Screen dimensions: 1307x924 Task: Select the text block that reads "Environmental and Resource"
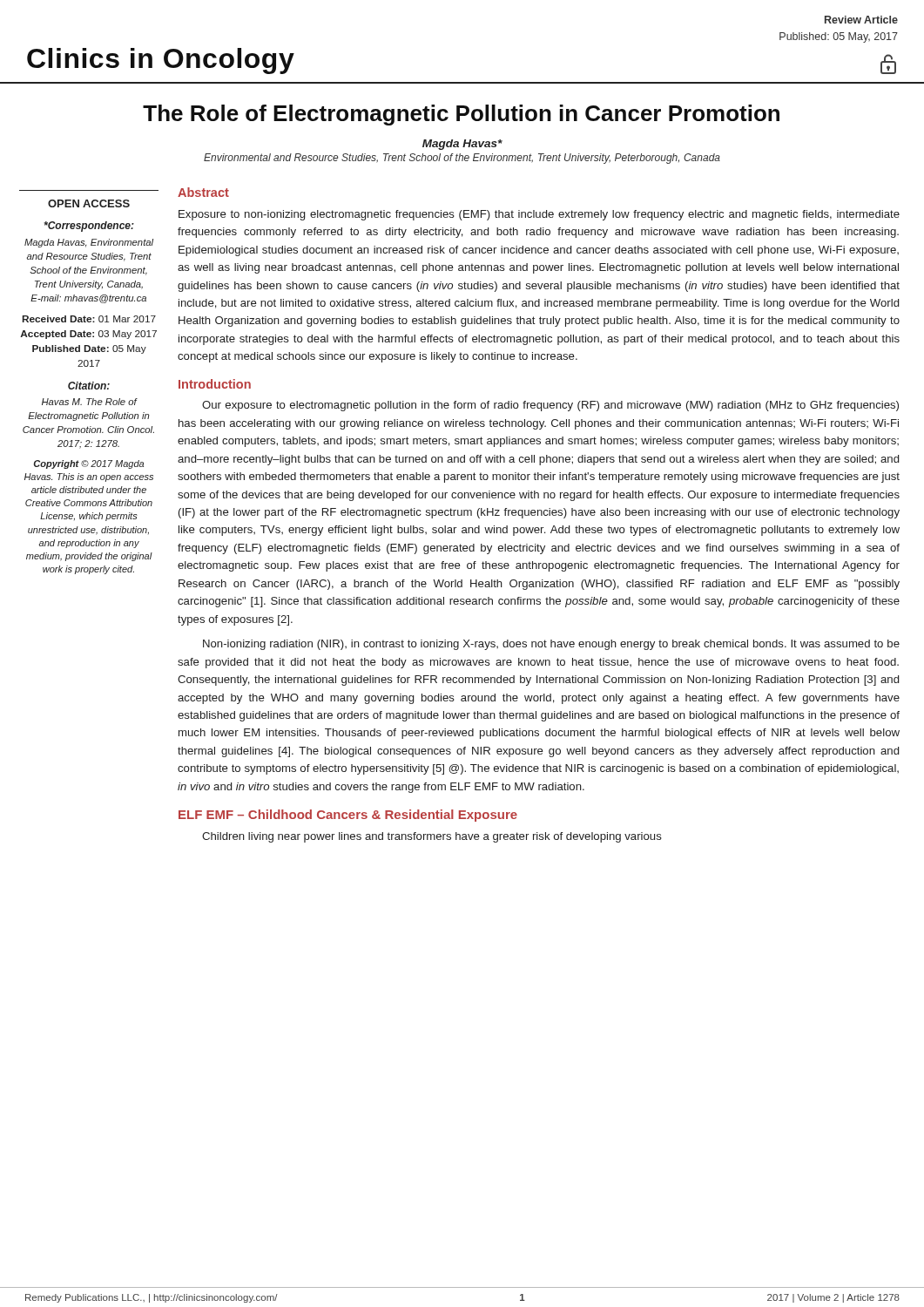pos(462,158)
